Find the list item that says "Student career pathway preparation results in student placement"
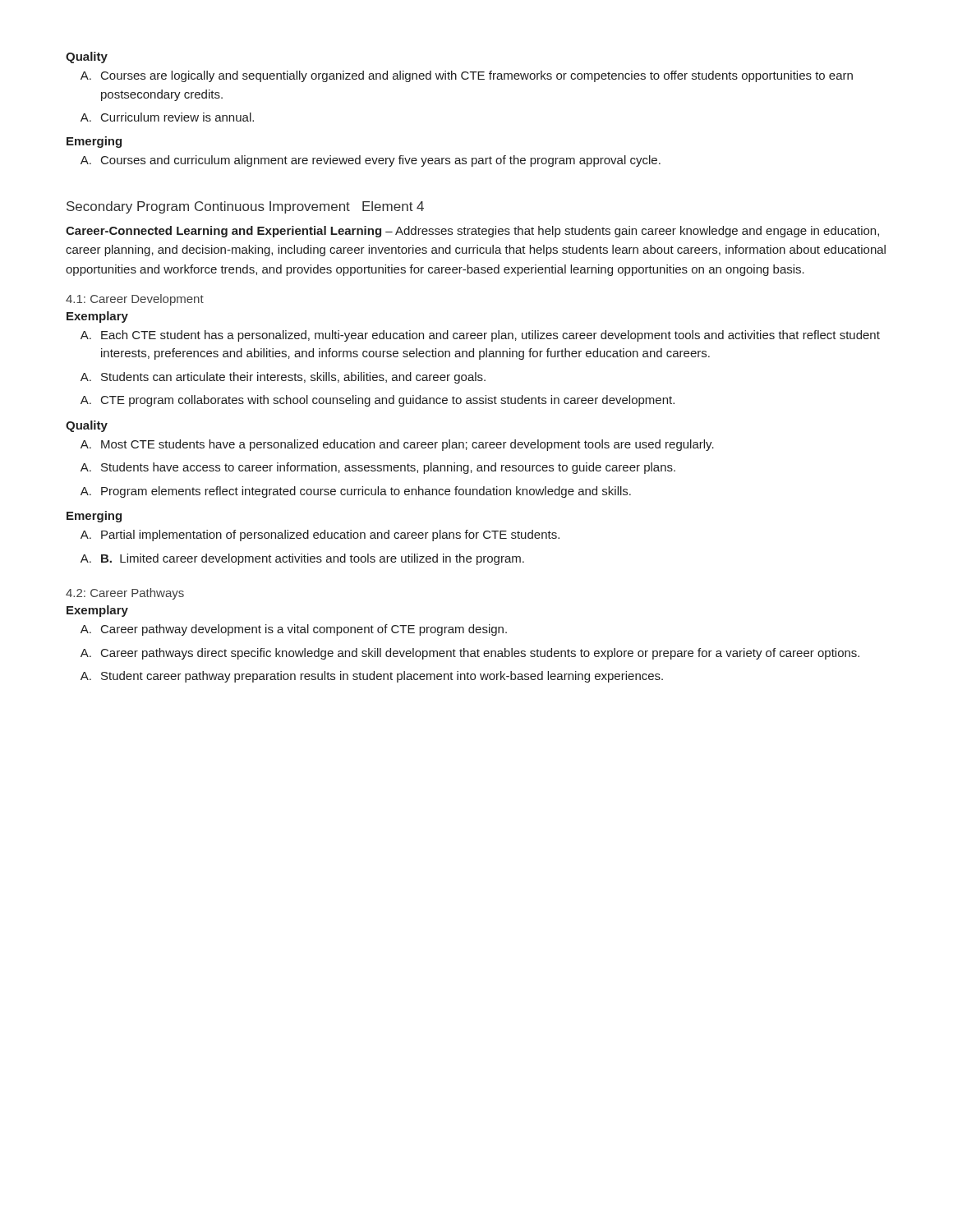Screen dimensions: 1232x953 476,676
